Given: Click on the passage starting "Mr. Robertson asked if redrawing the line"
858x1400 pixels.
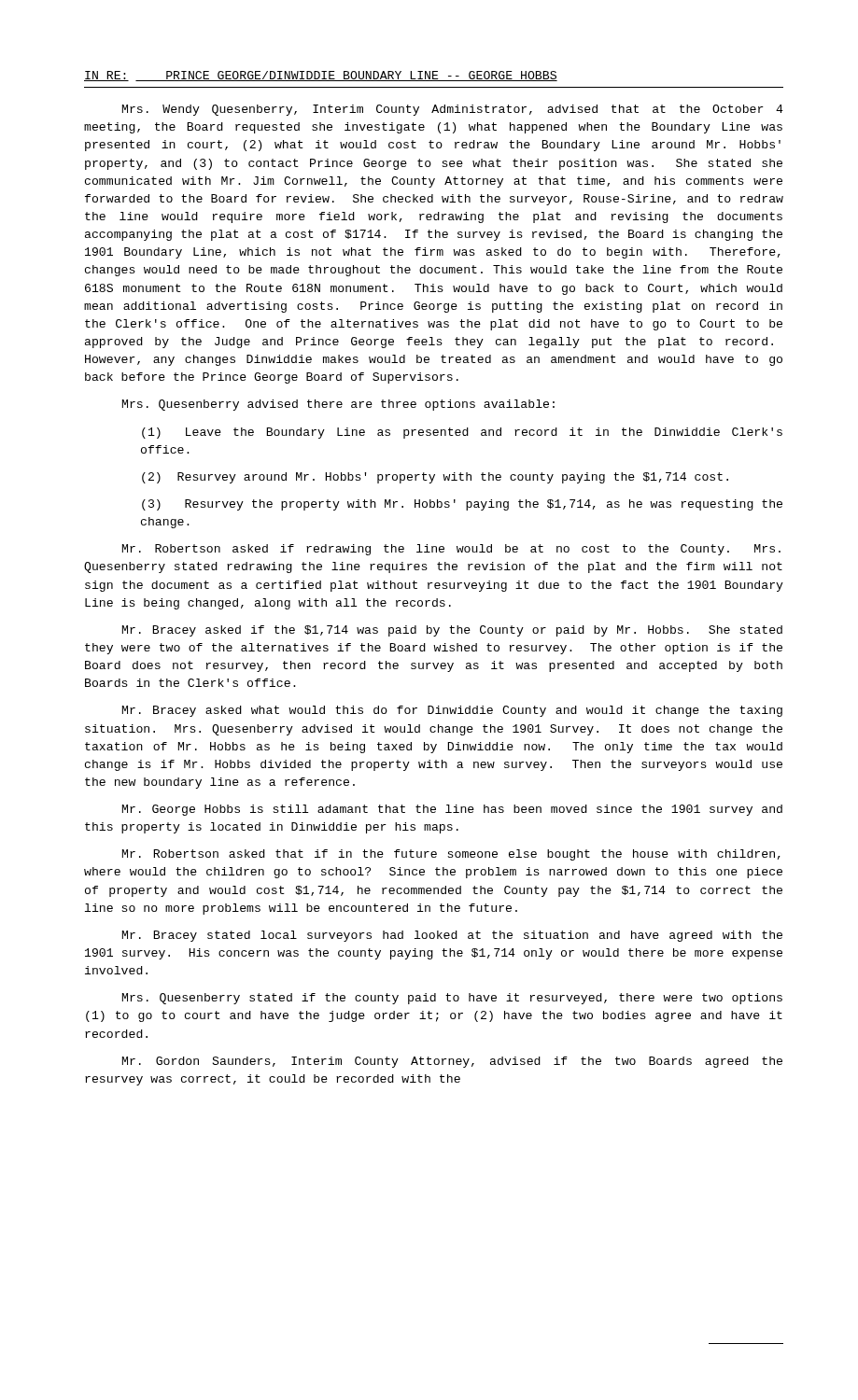Looking at the screenshot, I should point(434,576).
